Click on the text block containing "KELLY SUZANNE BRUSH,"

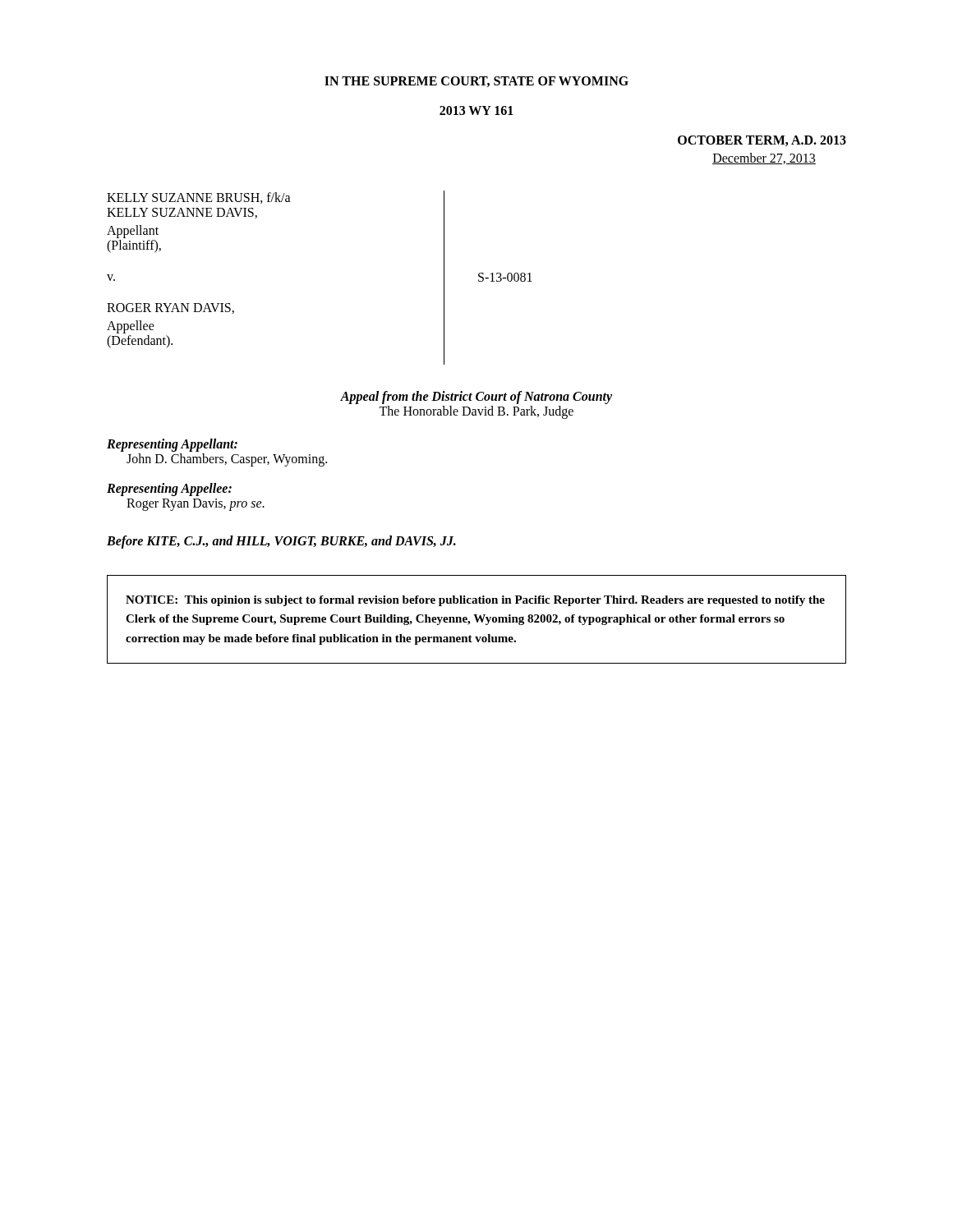(x=199, y=198)
